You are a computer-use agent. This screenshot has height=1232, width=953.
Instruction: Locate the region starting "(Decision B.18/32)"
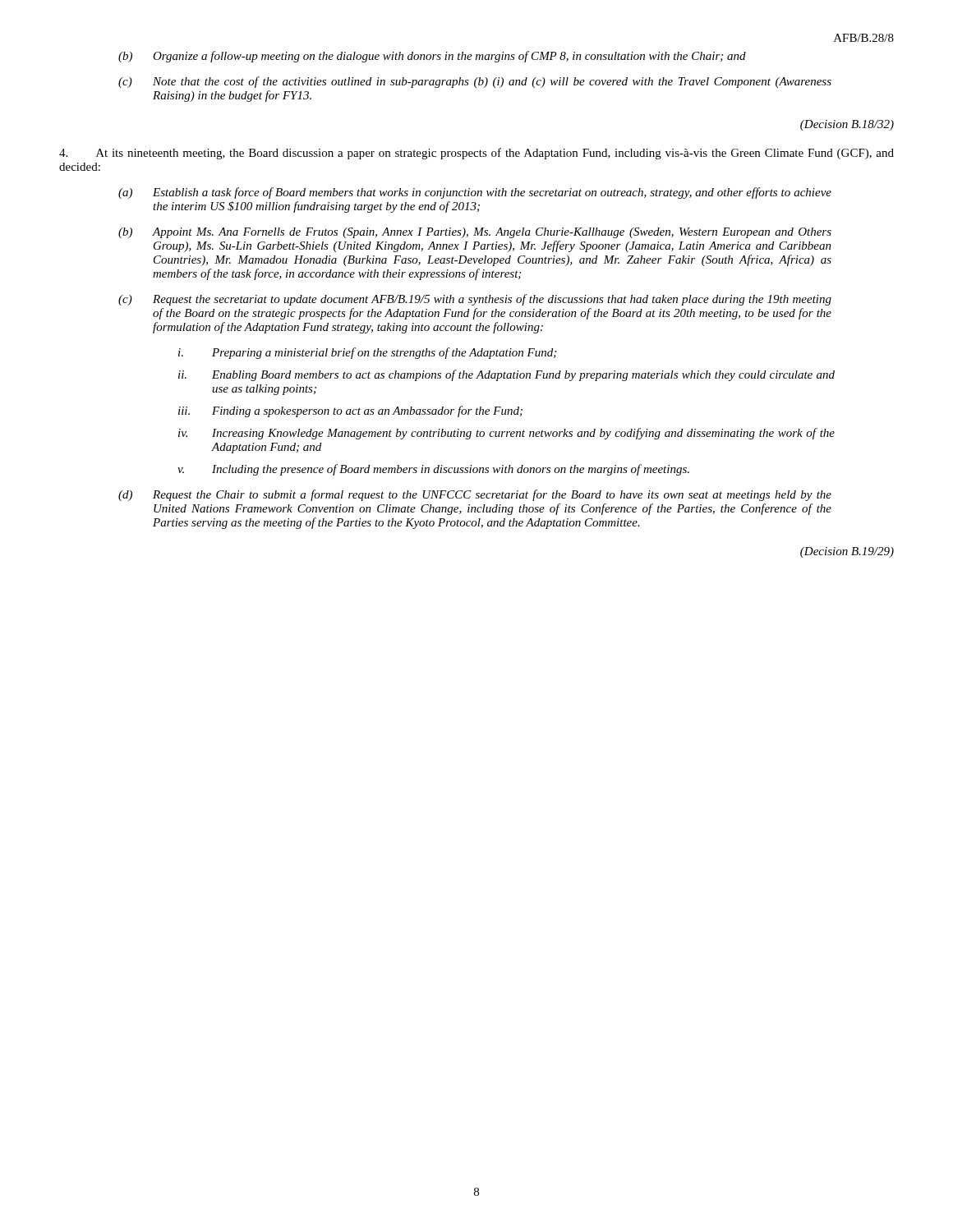[847, 124]
